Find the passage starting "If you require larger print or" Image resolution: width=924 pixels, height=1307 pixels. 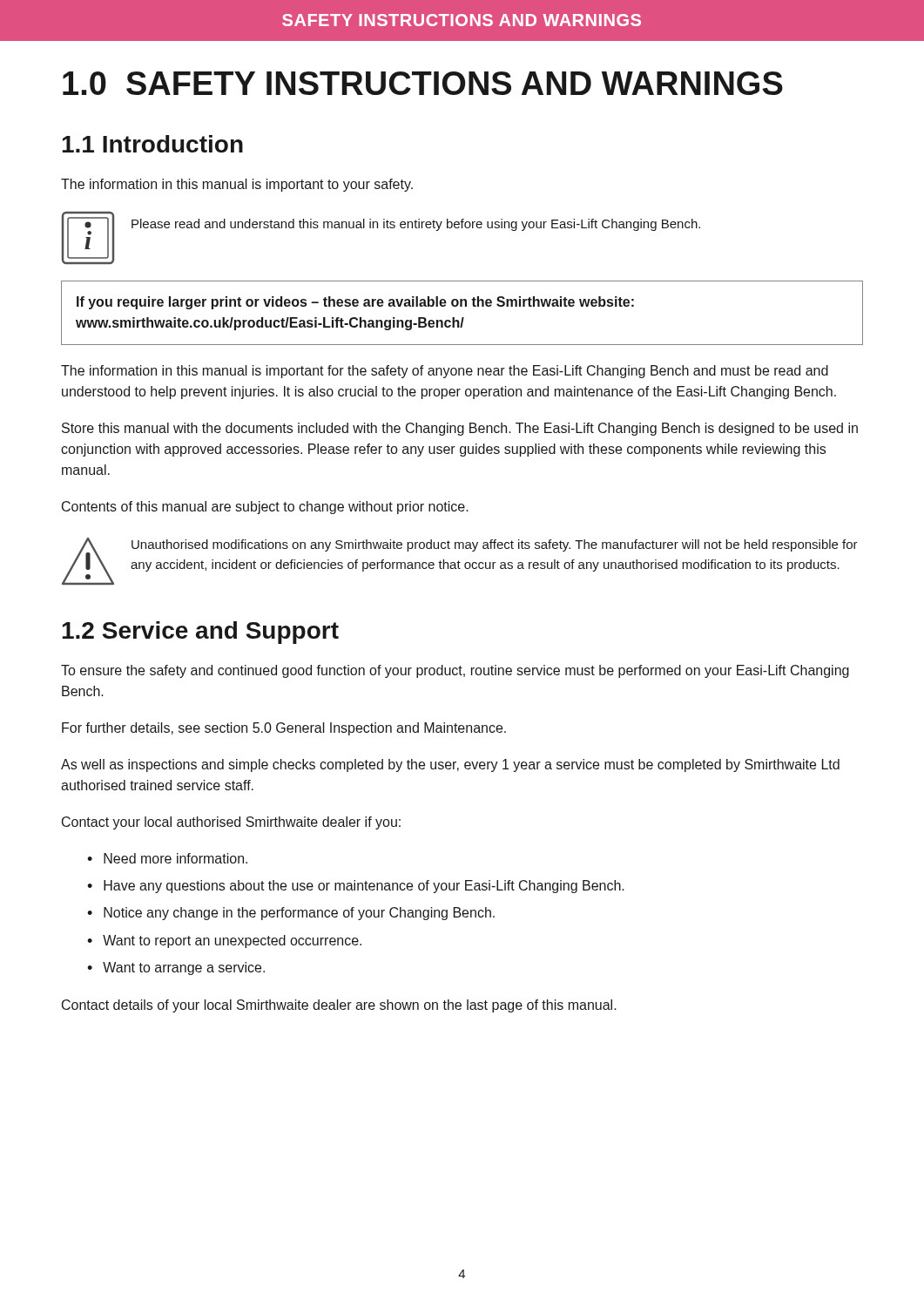tap(355, 312)
